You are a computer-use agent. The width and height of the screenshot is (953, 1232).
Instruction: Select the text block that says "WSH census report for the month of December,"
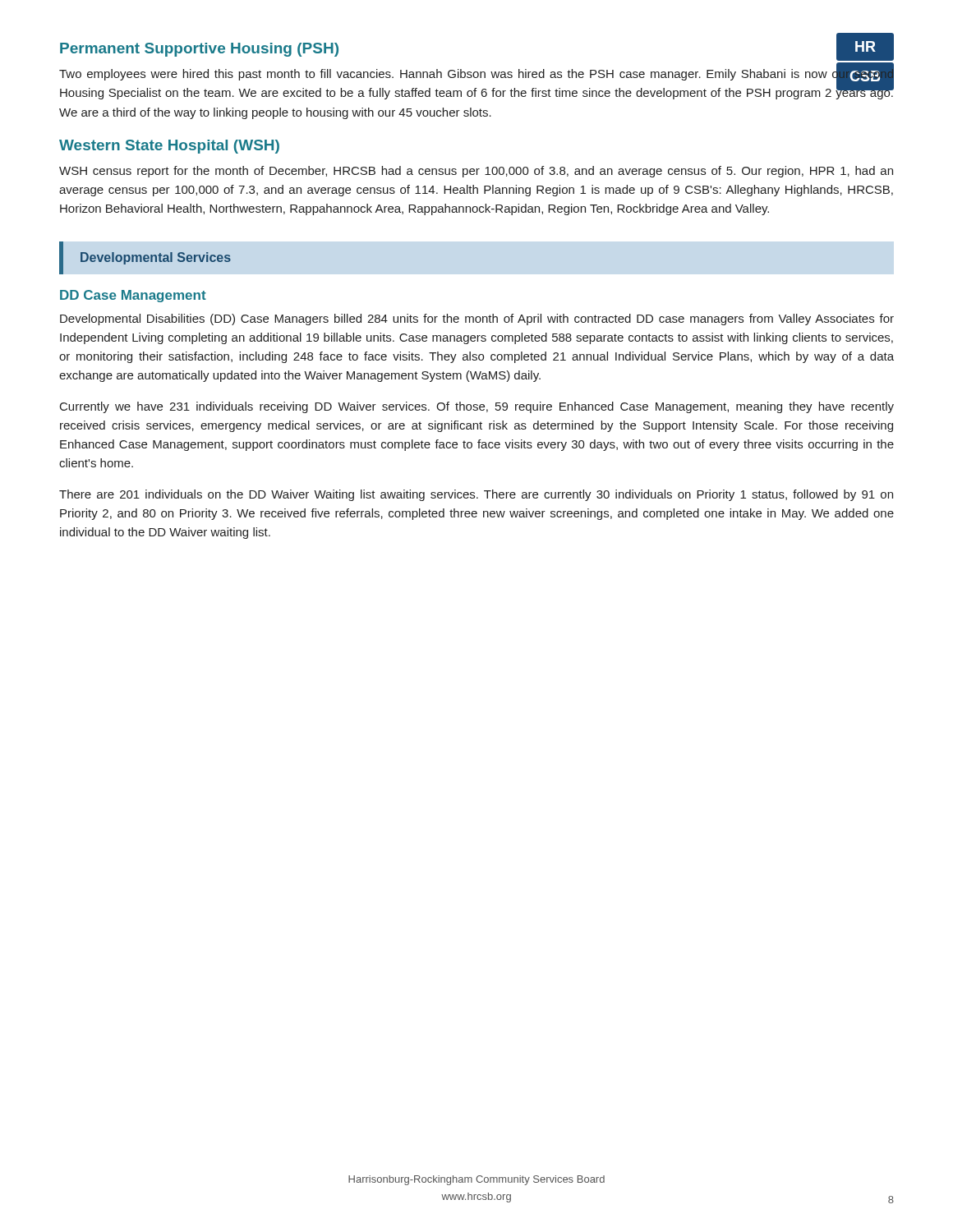click(476, 189)
